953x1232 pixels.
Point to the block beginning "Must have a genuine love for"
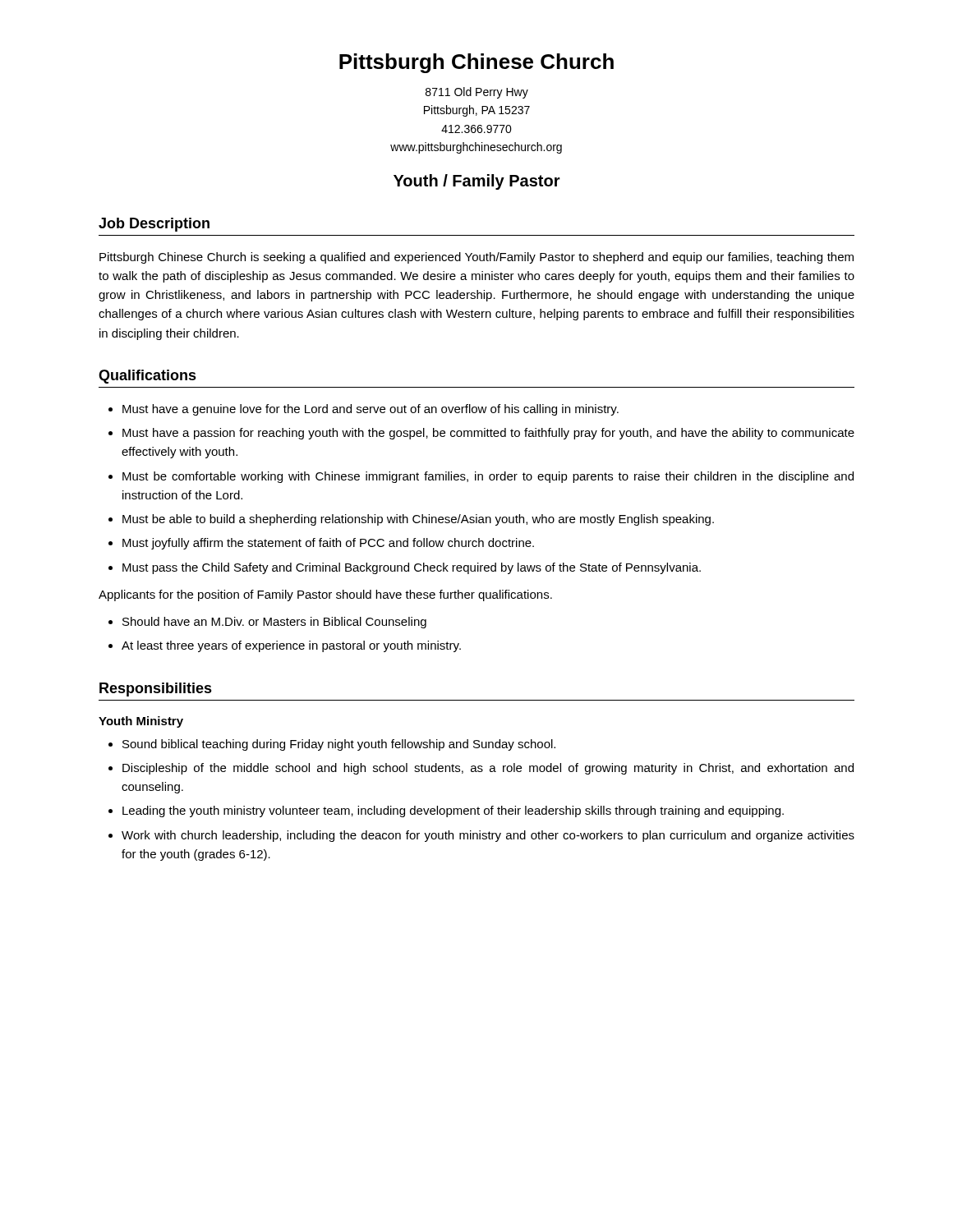[x=370, y=408]
